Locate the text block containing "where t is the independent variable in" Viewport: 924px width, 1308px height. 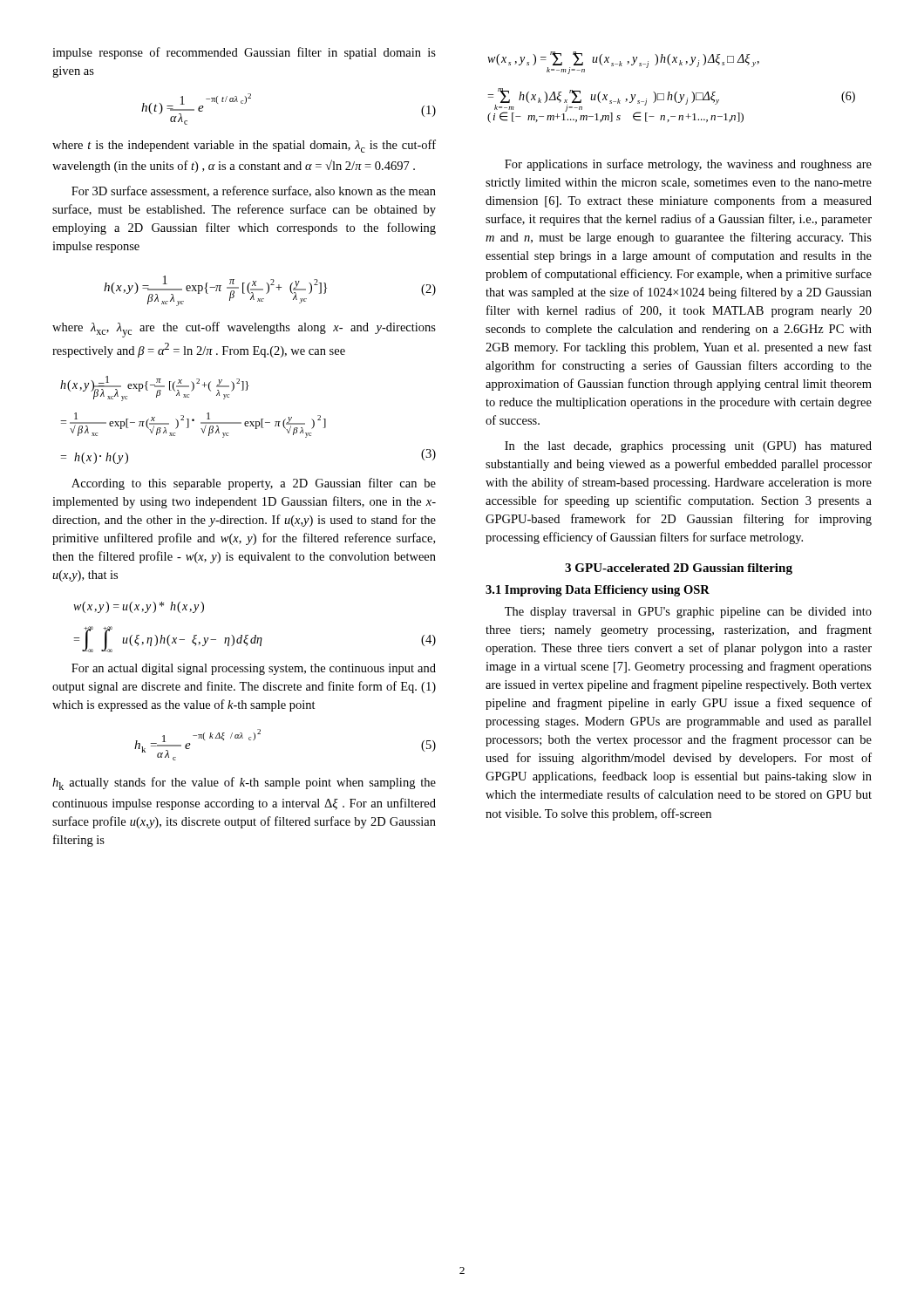coord(244,156)
